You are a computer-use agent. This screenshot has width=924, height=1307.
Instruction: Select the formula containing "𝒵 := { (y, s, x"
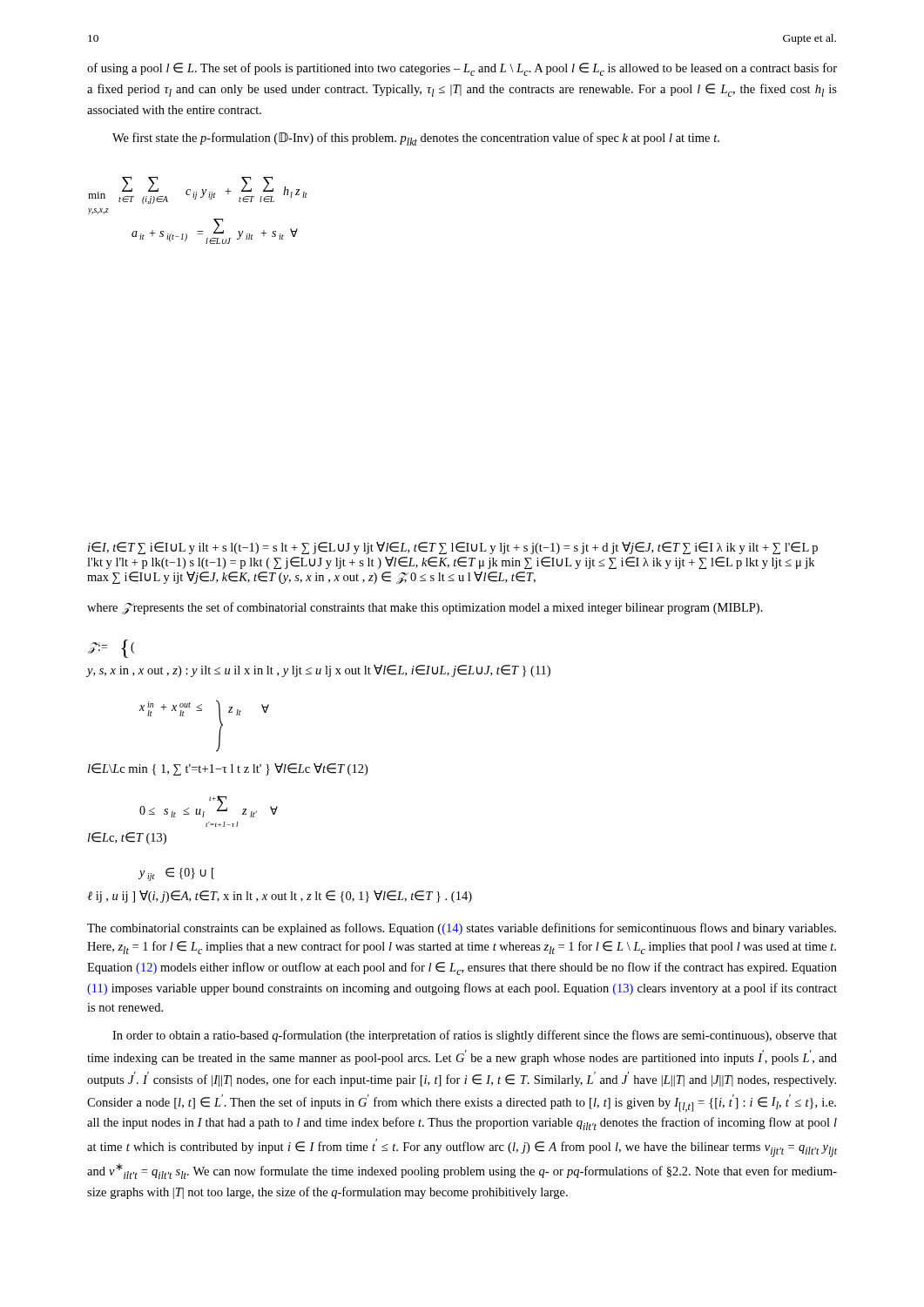(x=462, y=654)
